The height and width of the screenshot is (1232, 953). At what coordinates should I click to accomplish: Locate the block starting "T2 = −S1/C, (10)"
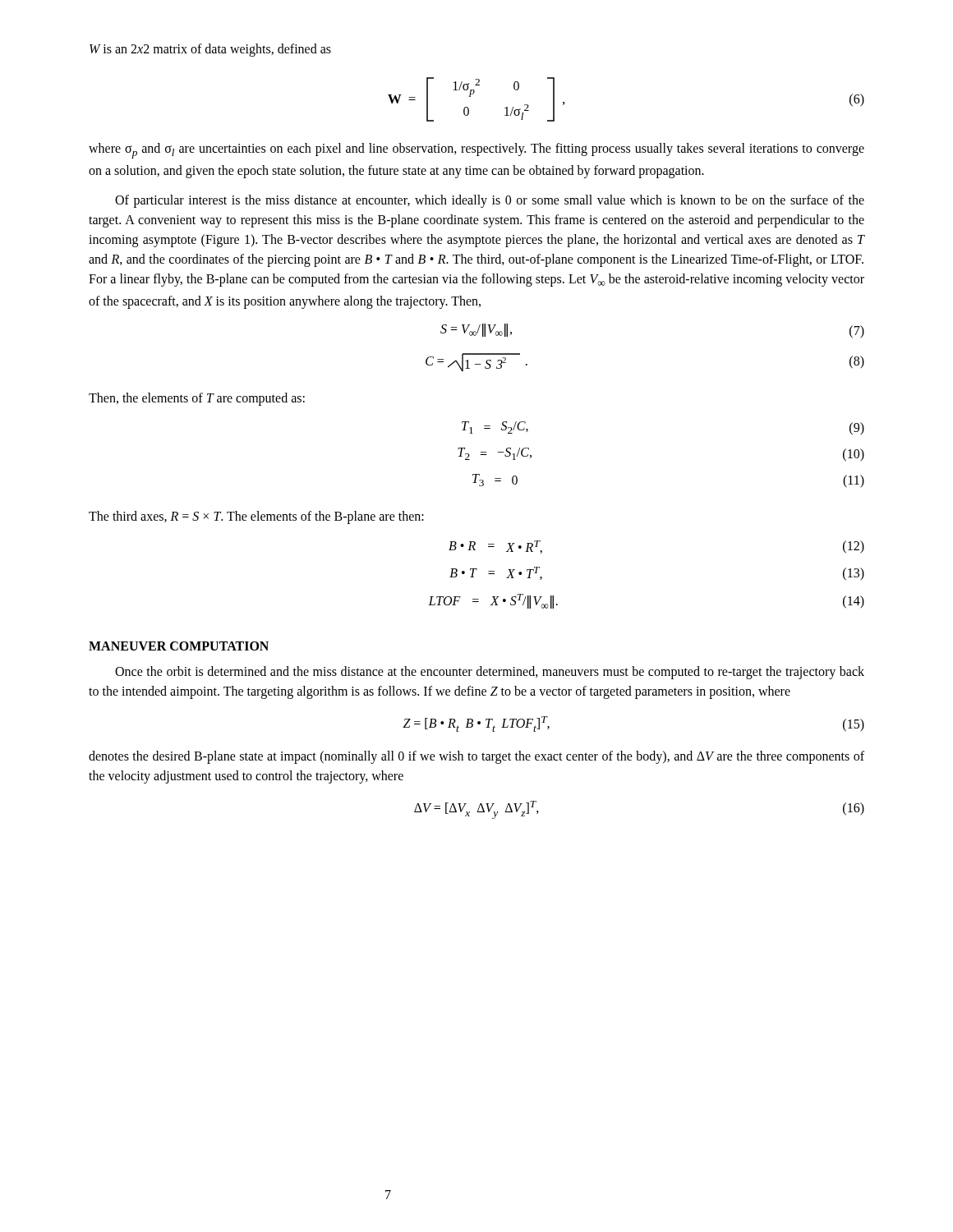click(x=476, y=454)
